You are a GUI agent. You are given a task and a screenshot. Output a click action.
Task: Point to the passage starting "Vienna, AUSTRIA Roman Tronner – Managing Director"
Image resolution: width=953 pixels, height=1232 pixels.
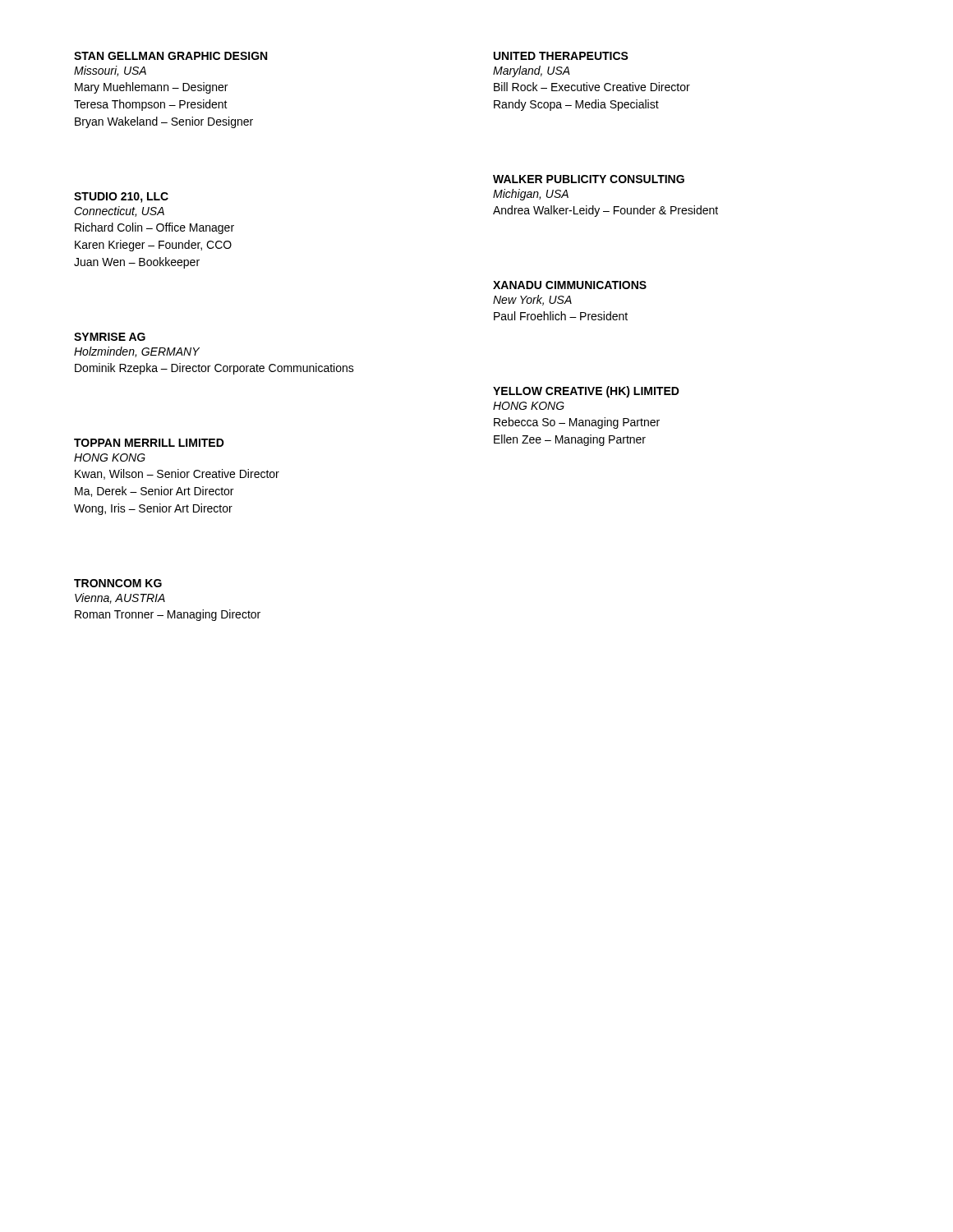tap(267, 607)
